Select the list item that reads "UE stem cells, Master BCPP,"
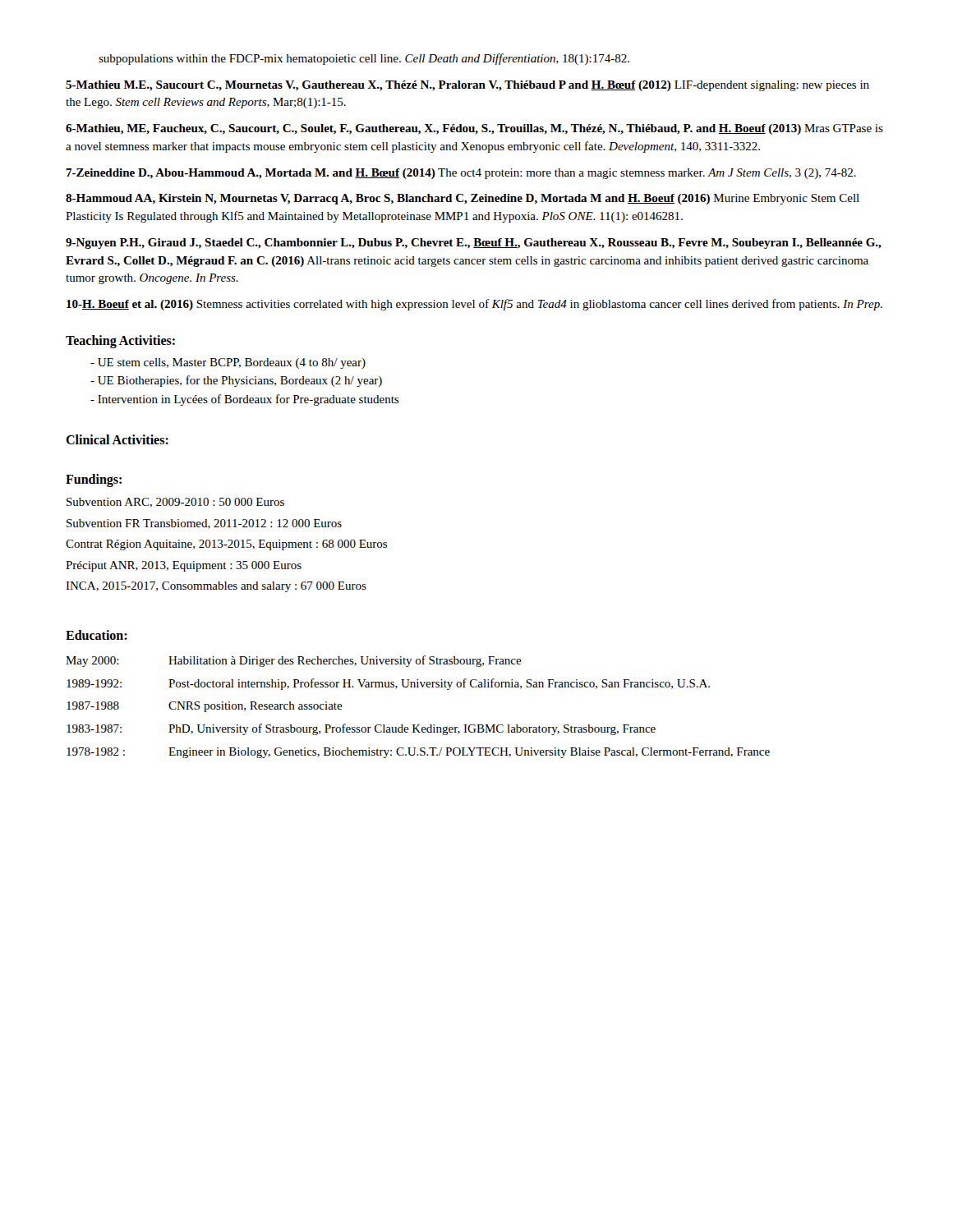 pos(228,362)
